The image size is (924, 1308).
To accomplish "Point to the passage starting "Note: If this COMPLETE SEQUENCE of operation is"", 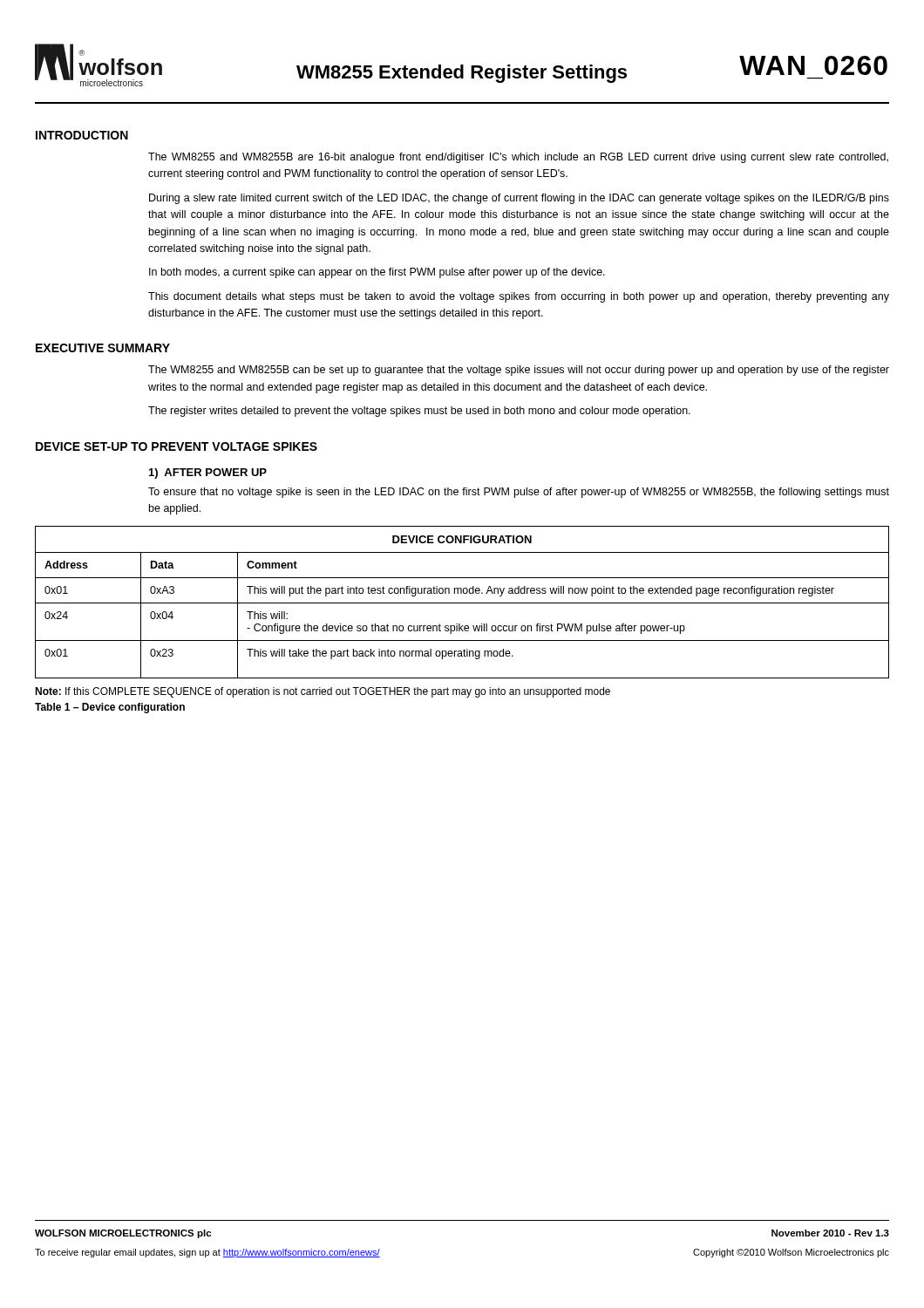I will click(x=323, y=692).
